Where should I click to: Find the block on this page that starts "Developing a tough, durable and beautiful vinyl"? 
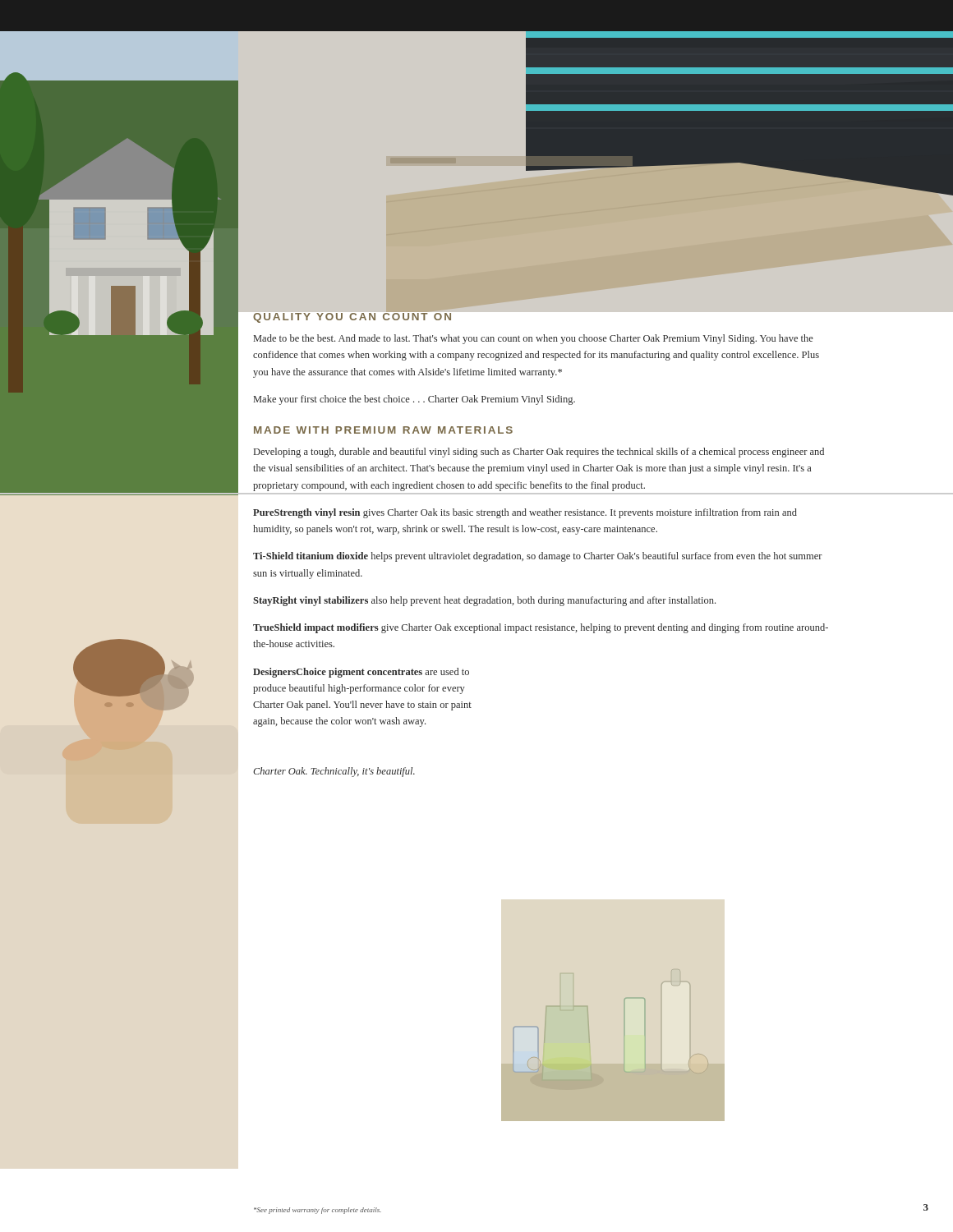pyautogui.click(x=539, y=468)
